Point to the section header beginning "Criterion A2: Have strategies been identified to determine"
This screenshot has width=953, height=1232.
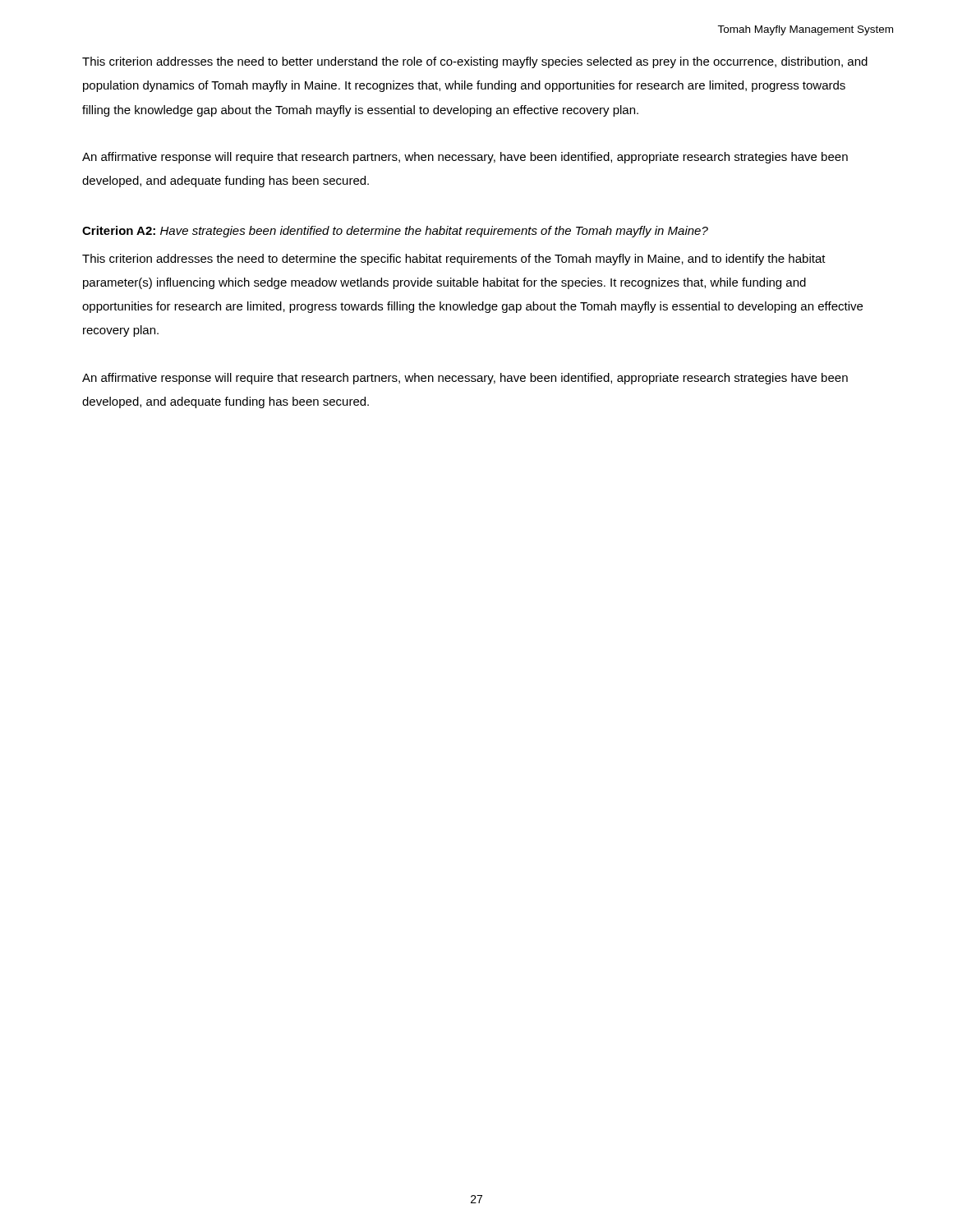(395, 231)
